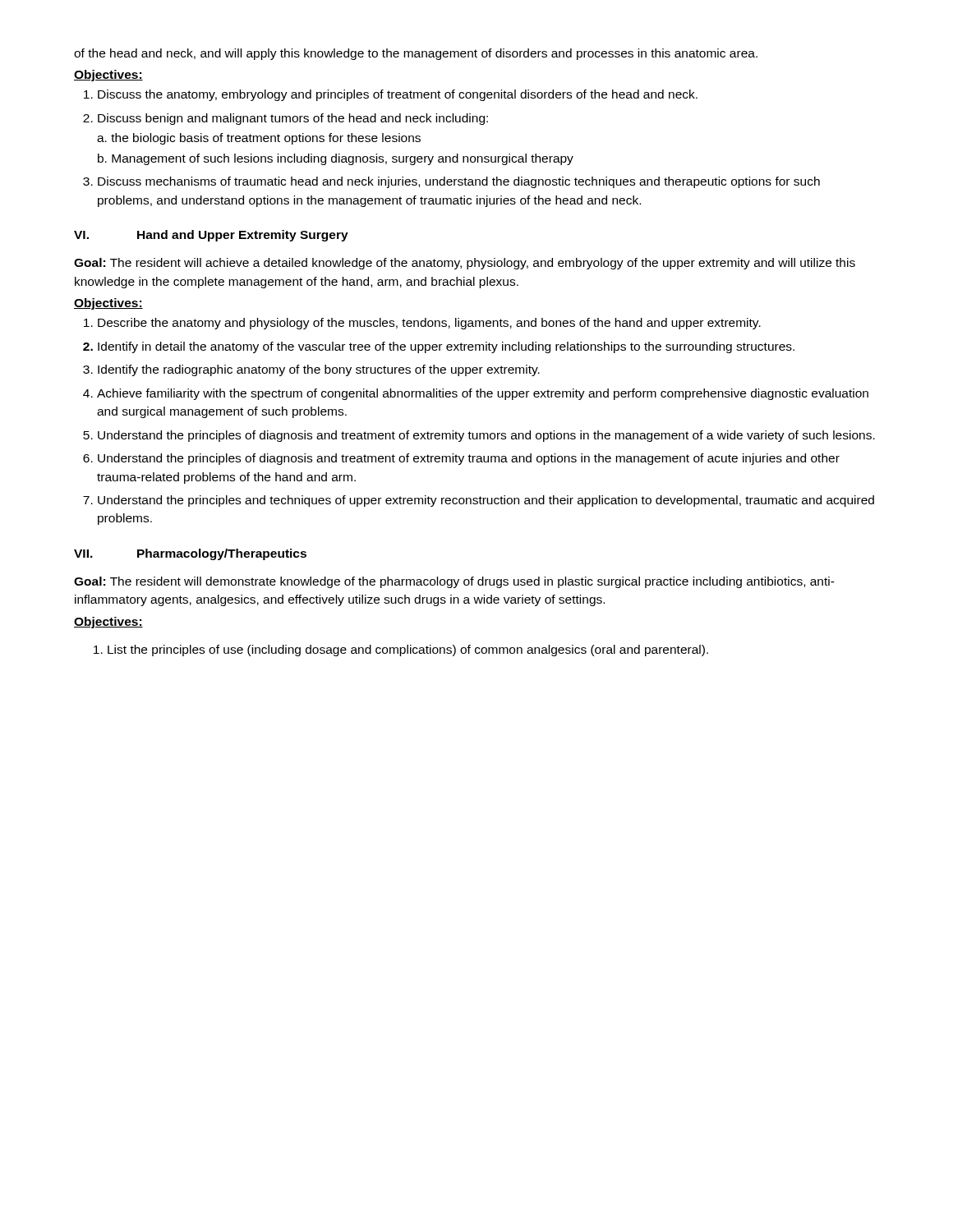This screenshot has width=953, height=1232.
Task: Find the list item with the text "Describe the anatomy"
Action: [x=488, y=323]
